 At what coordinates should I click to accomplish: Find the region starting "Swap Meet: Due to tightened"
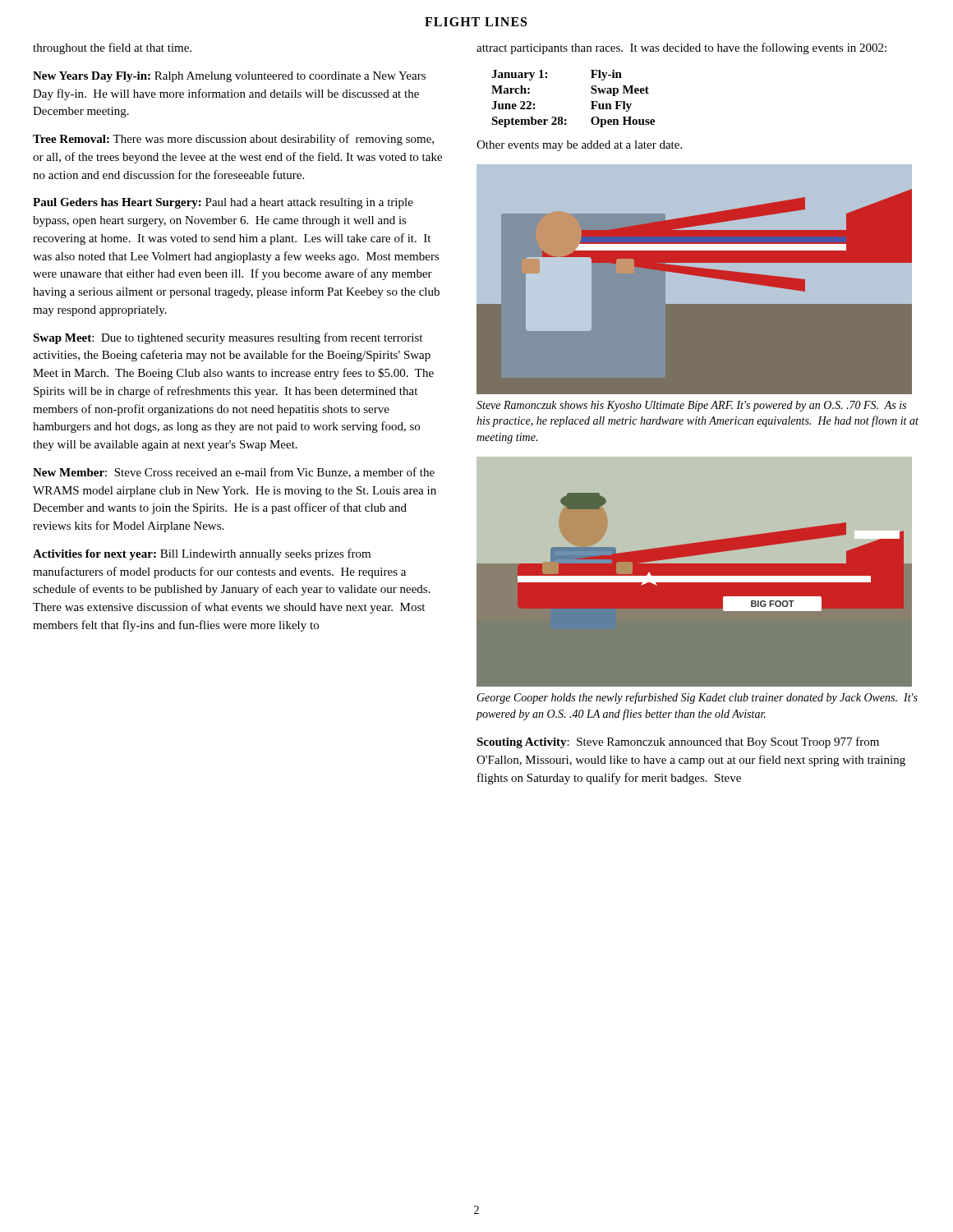click(233, 391)
